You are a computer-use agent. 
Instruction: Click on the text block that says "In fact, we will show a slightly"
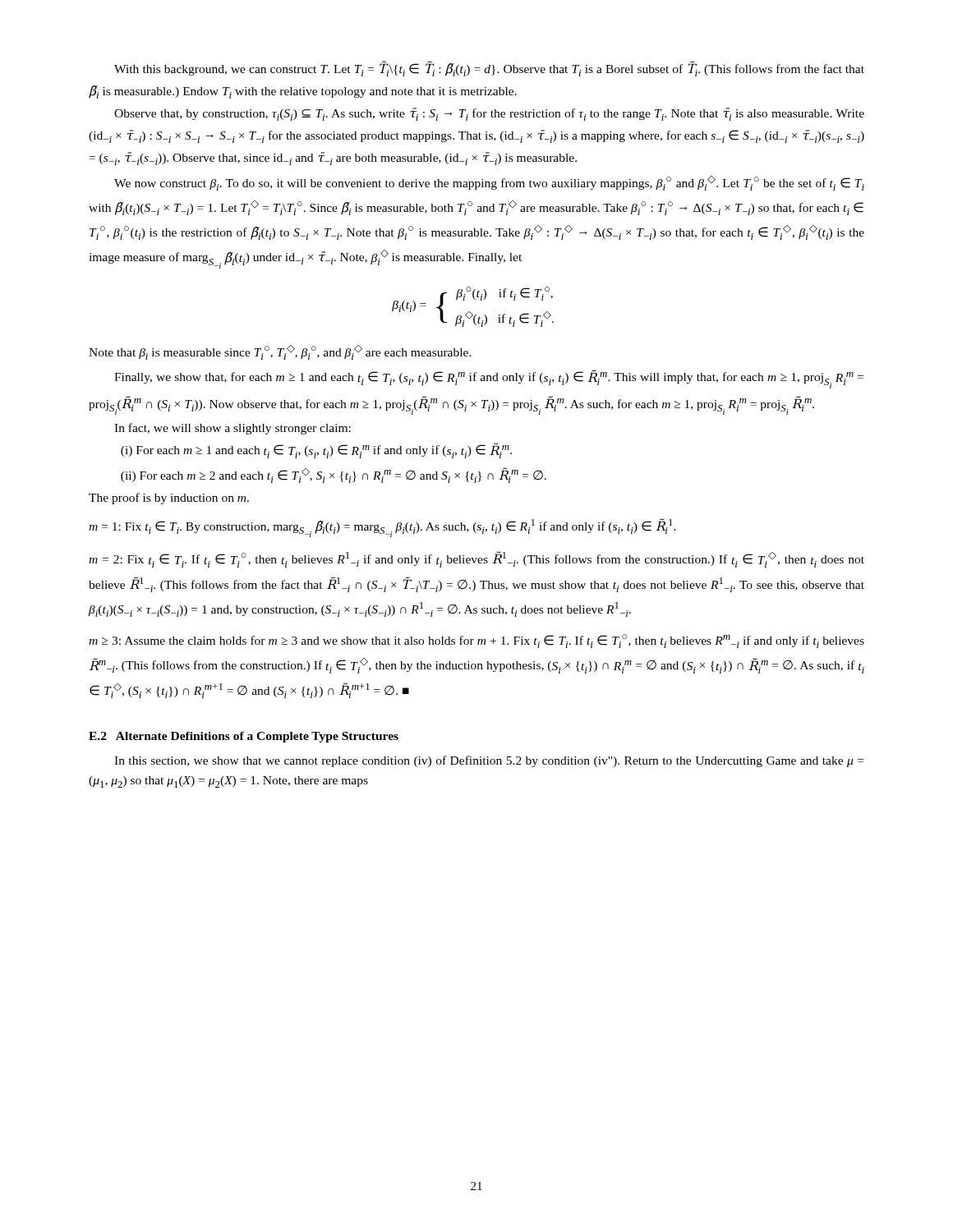[232, 429]
